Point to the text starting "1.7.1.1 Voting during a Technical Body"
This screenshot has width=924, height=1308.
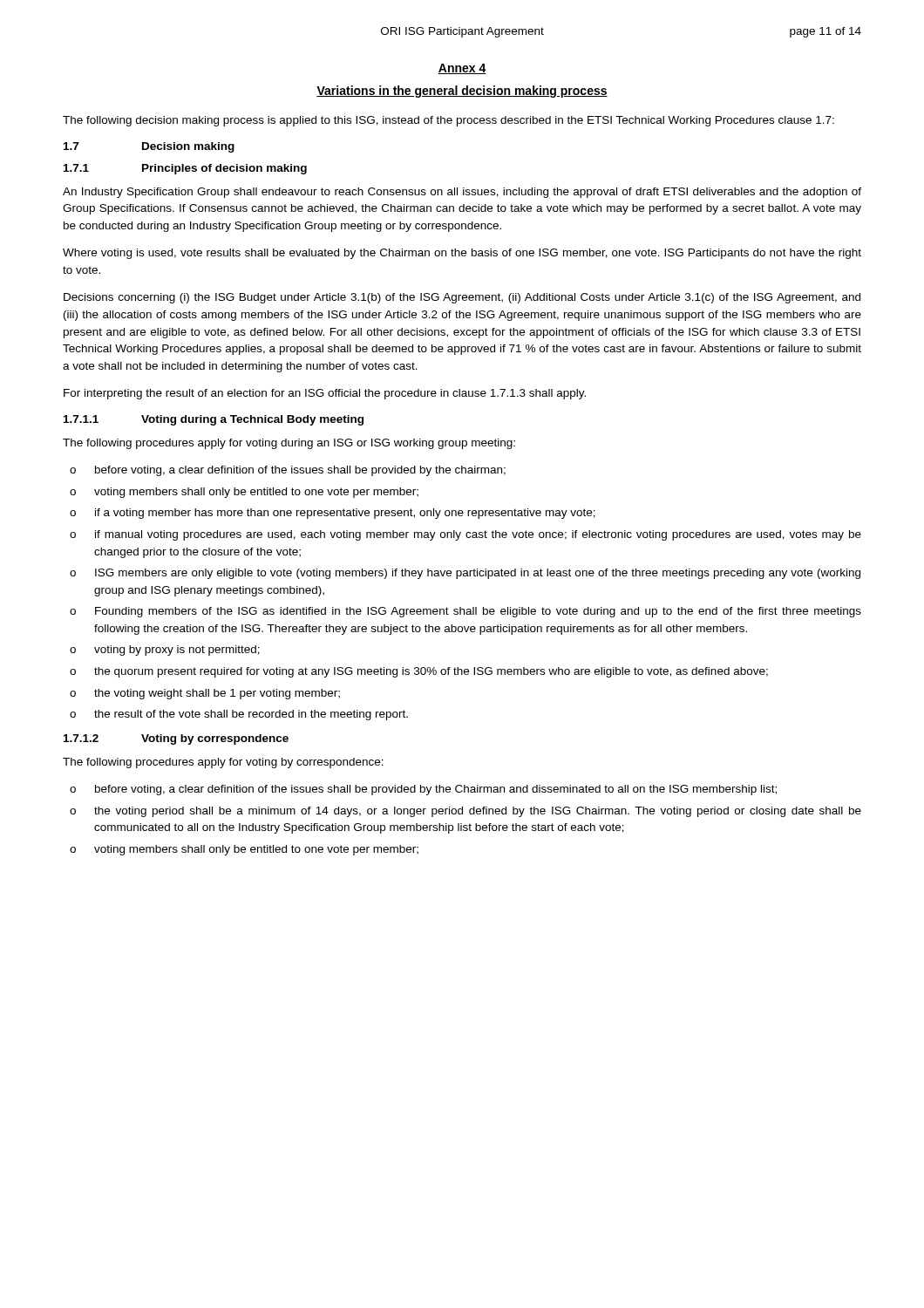[x=214, y=419]
